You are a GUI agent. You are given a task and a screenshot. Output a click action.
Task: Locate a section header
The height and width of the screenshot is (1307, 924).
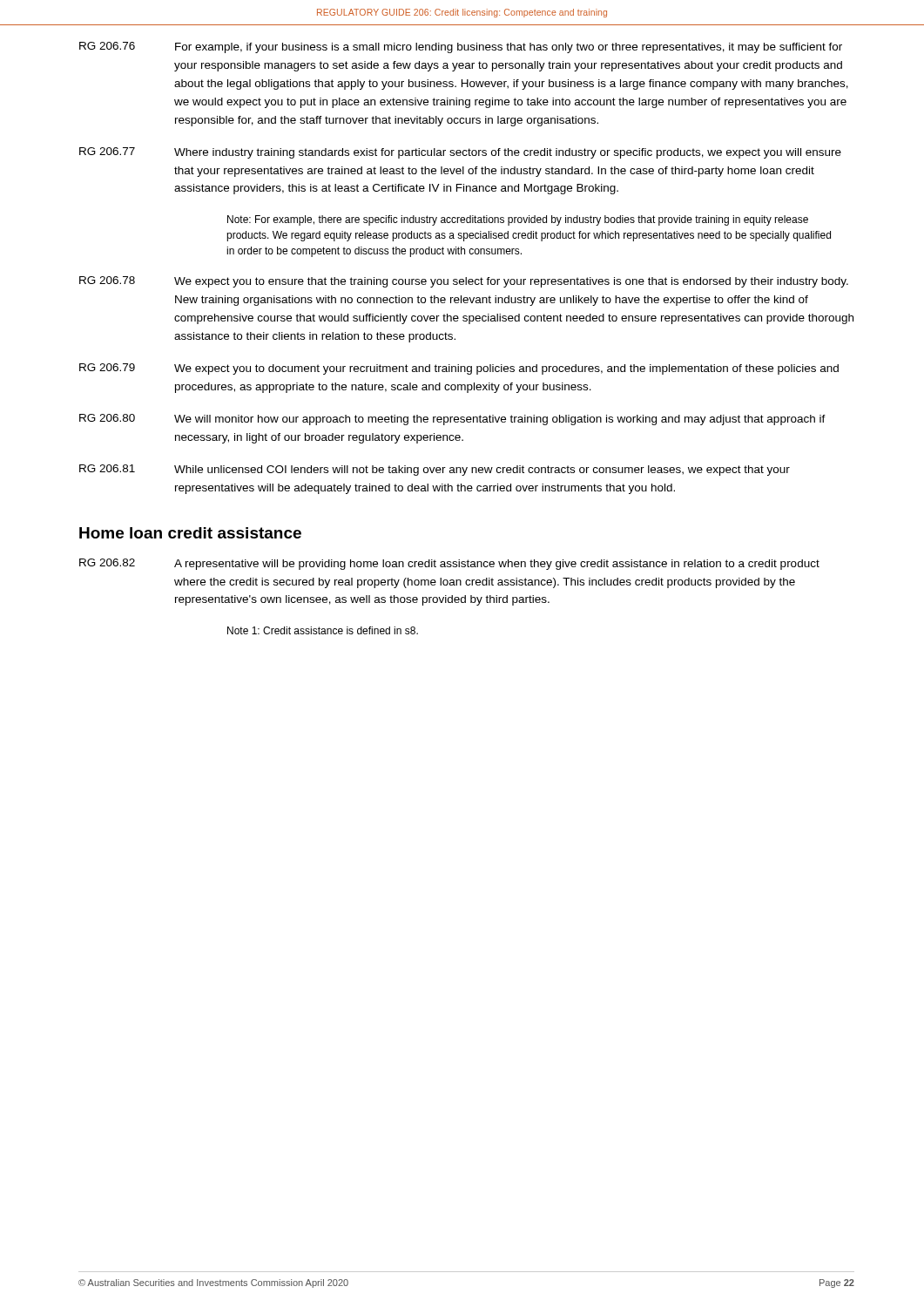(190, 532)
